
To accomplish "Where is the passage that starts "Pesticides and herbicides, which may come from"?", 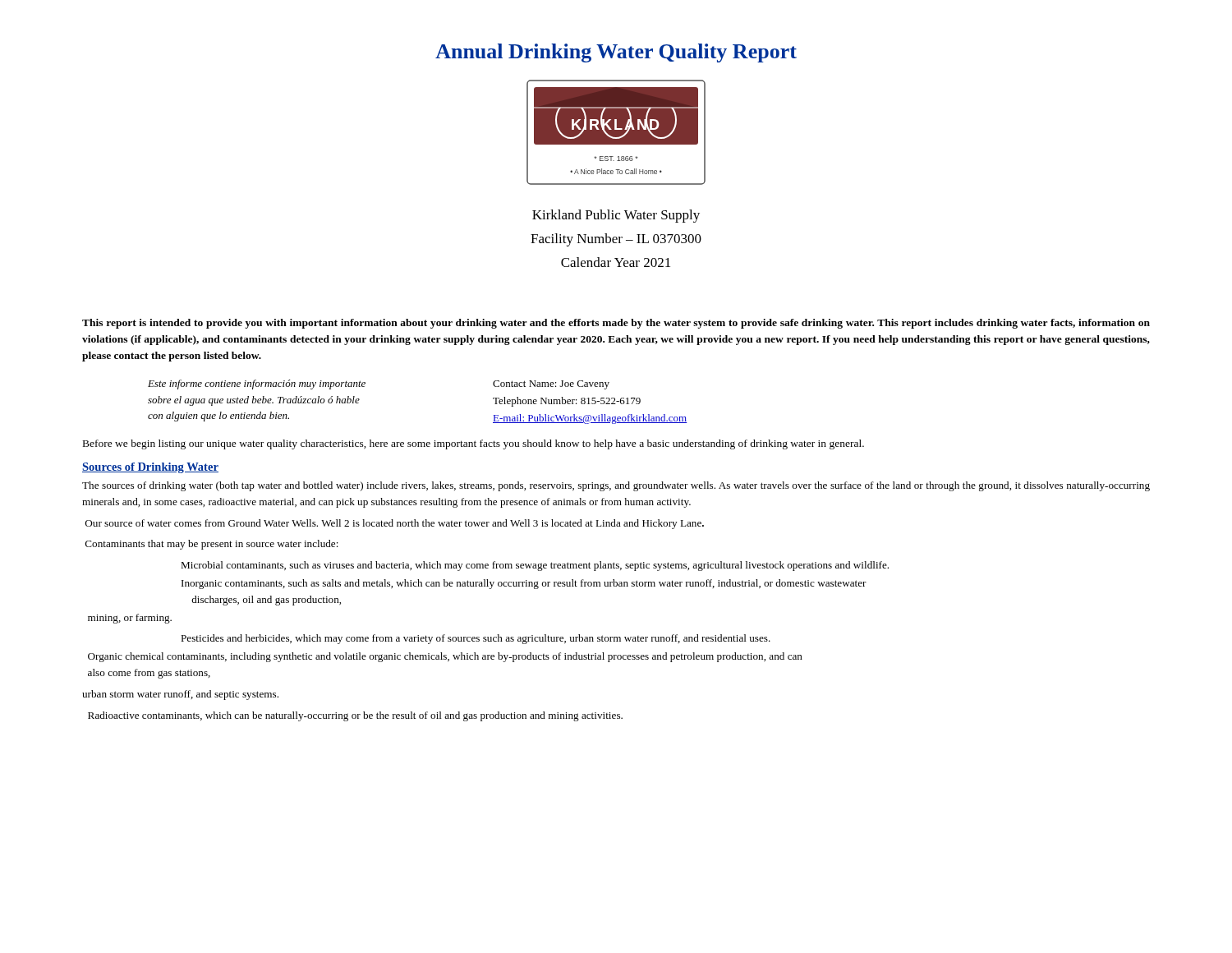I will coord(476,638).
